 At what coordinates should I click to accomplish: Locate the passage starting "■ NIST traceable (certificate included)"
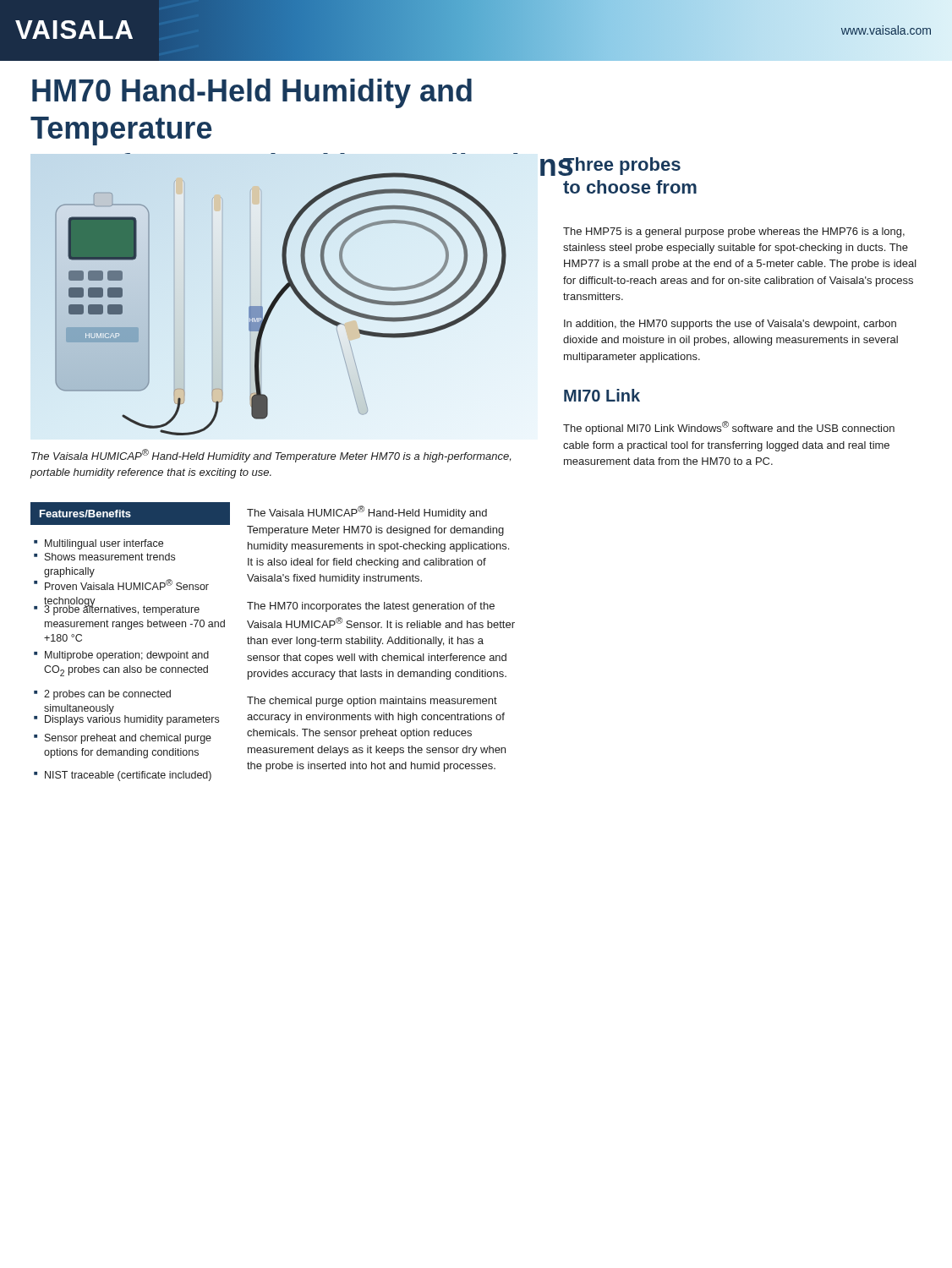(x=130, y=776)
